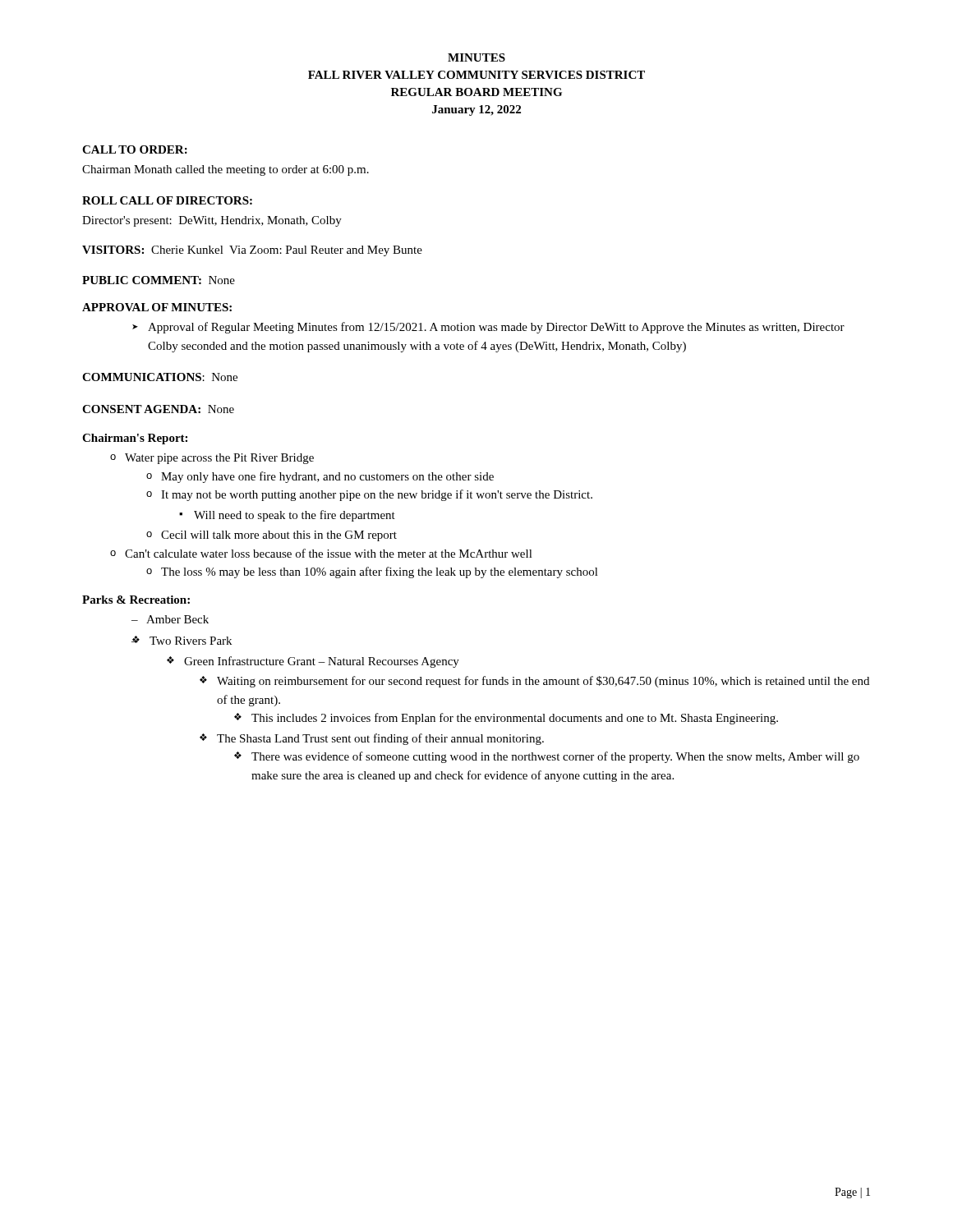Click where it says "PUBLIC COMMENT: None"

(159, 280)
